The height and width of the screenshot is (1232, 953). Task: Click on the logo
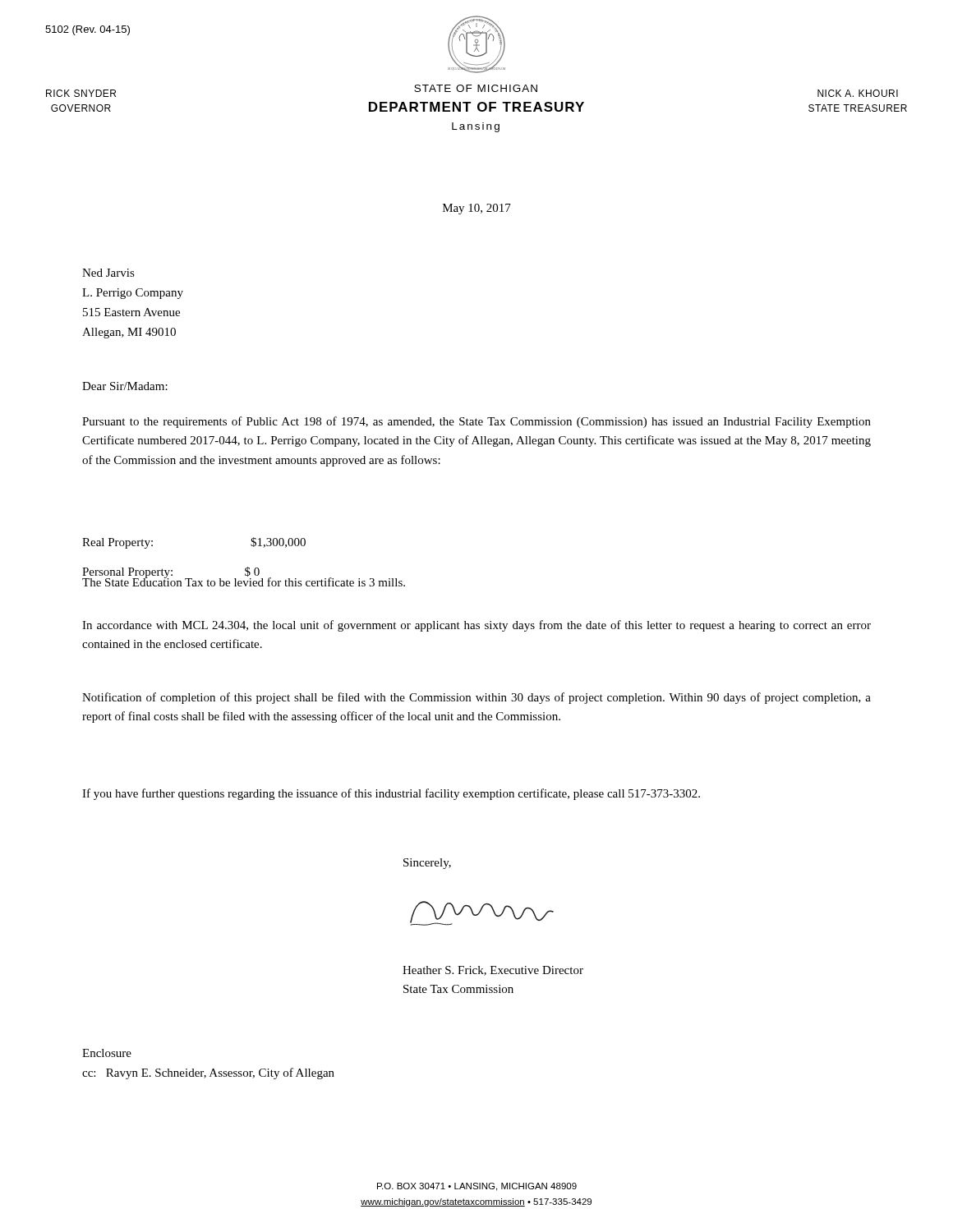(x=476, y=46)
